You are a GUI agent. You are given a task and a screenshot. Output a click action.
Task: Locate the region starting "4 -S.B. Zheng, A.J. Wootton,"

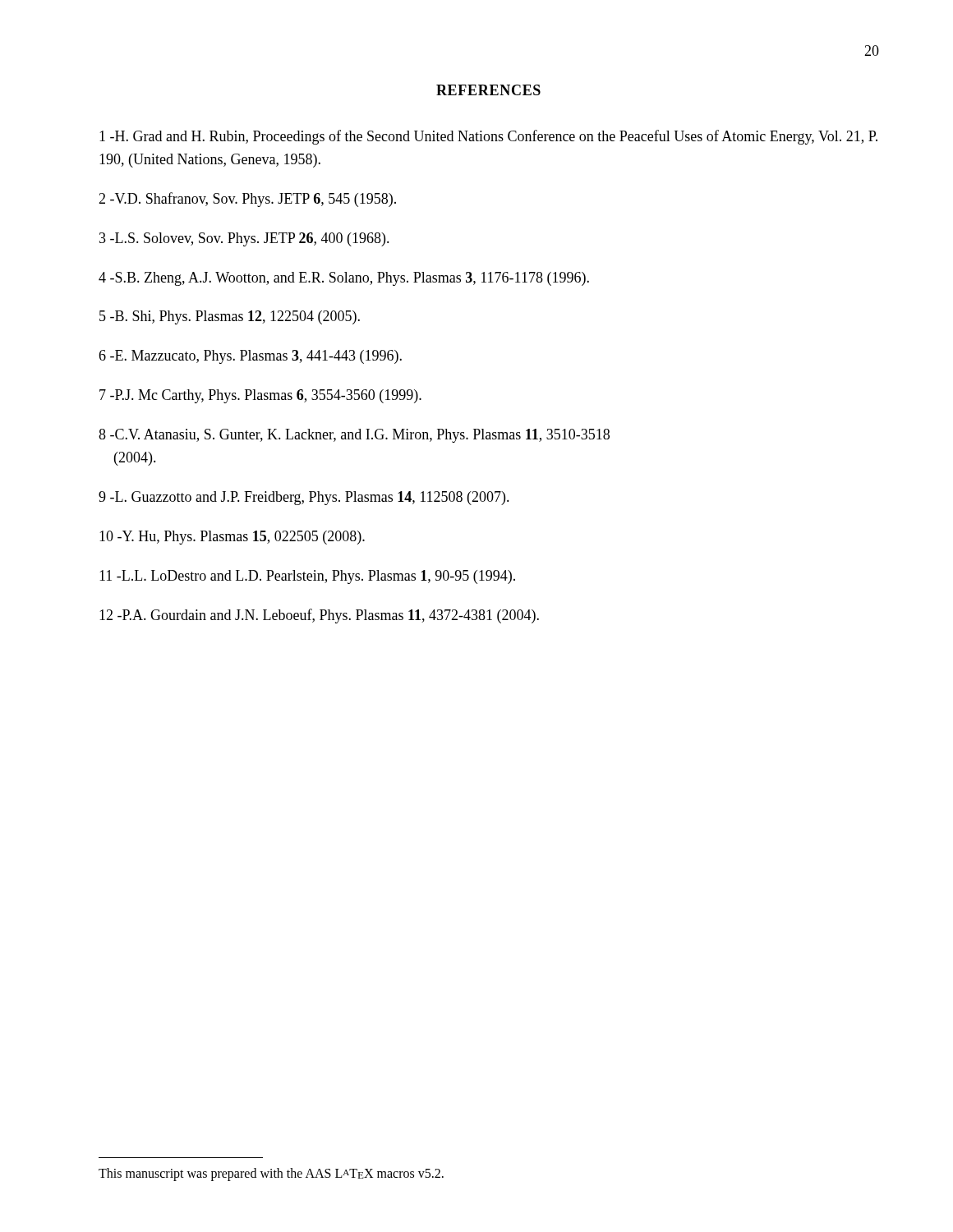point(489,278)
